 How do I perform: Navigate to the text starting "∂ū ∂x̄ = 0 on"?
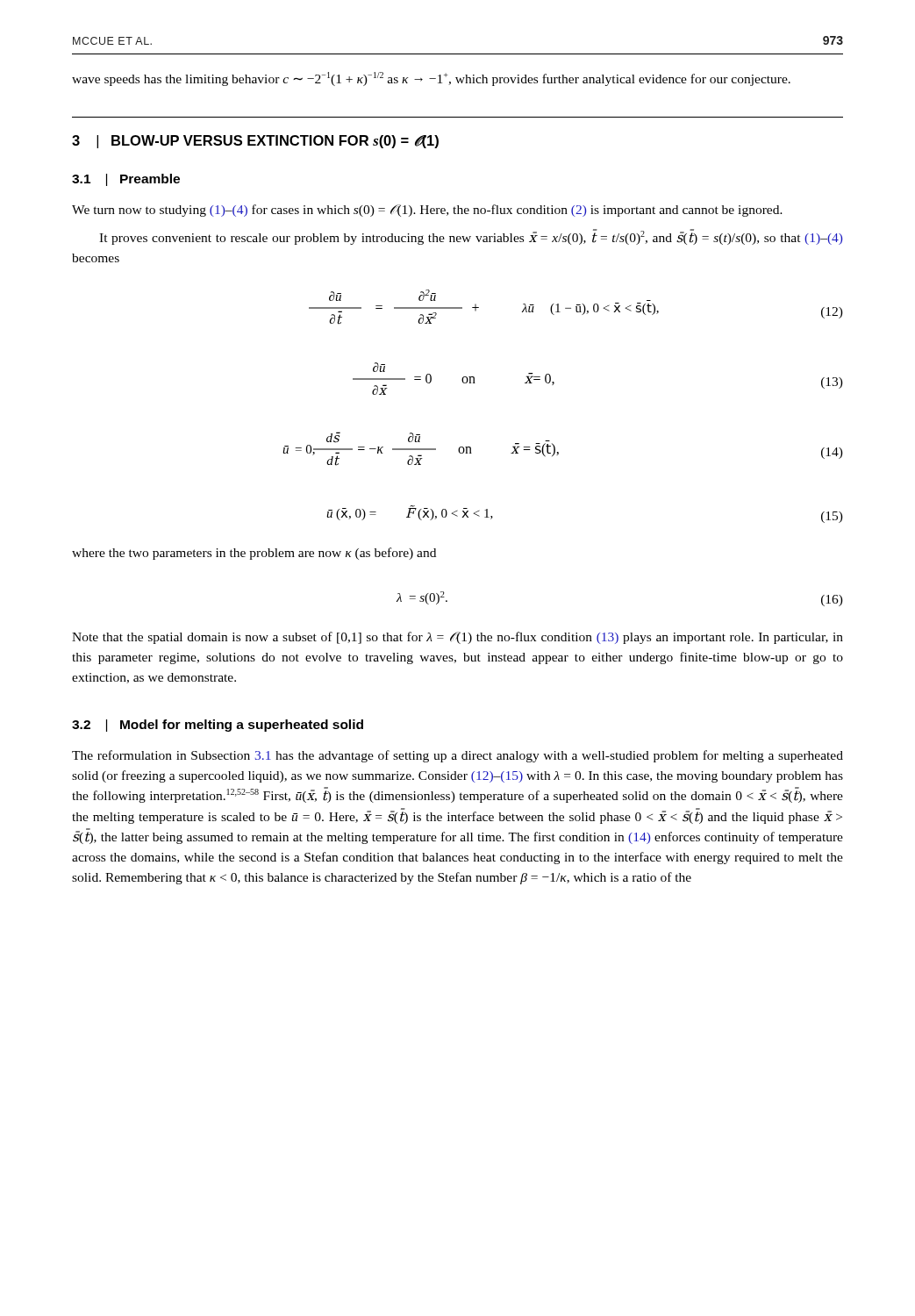pos(379,379)
